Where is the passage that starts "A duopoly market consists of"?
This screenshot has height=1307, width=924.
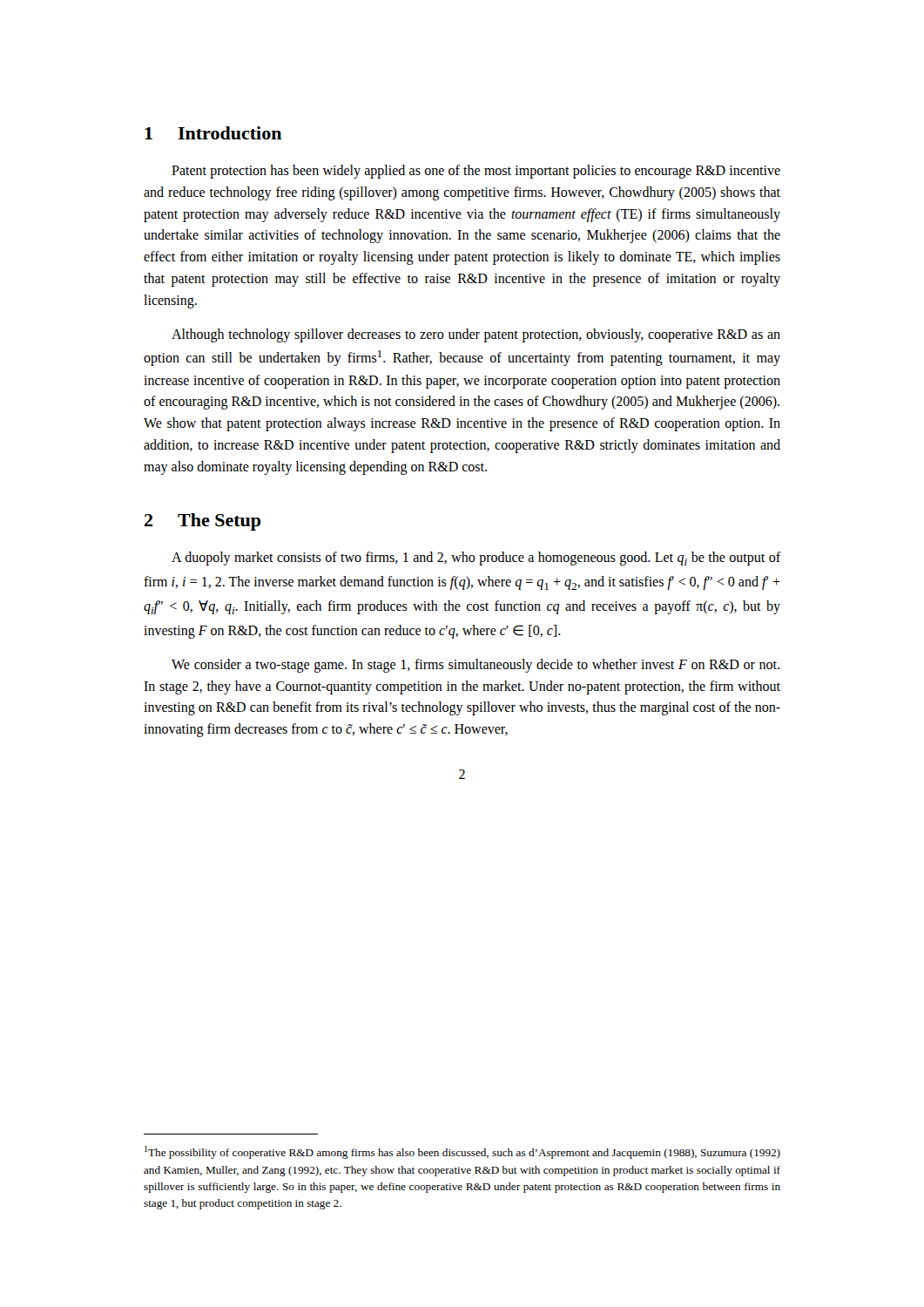click(462, 644)
